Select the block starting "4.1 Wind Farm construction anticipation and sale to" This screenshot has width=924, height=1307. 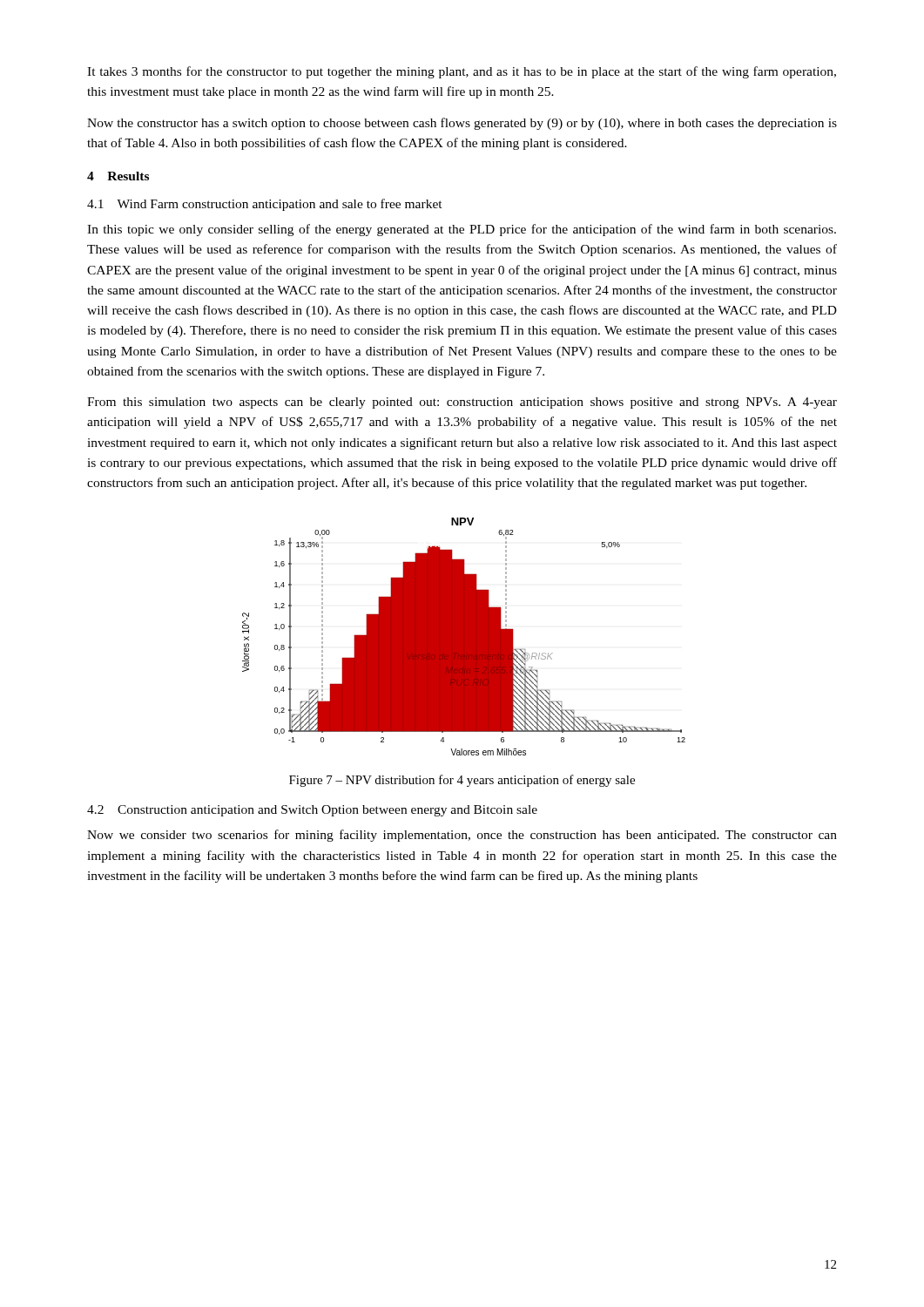pos(265,203)
